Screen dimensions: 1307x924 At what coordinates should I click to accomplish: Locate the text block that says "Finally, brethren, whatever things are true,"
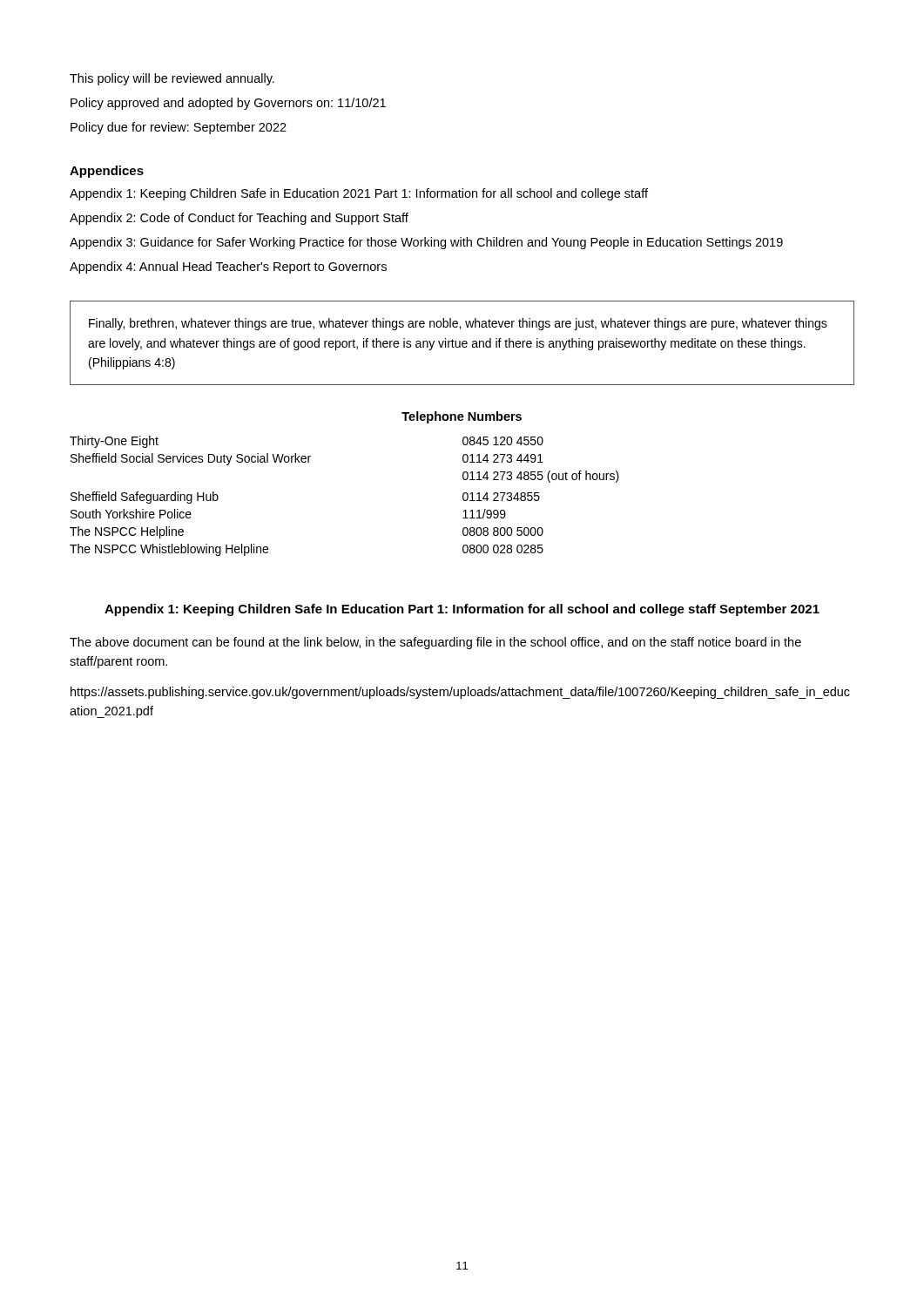[x=458, y=343]
